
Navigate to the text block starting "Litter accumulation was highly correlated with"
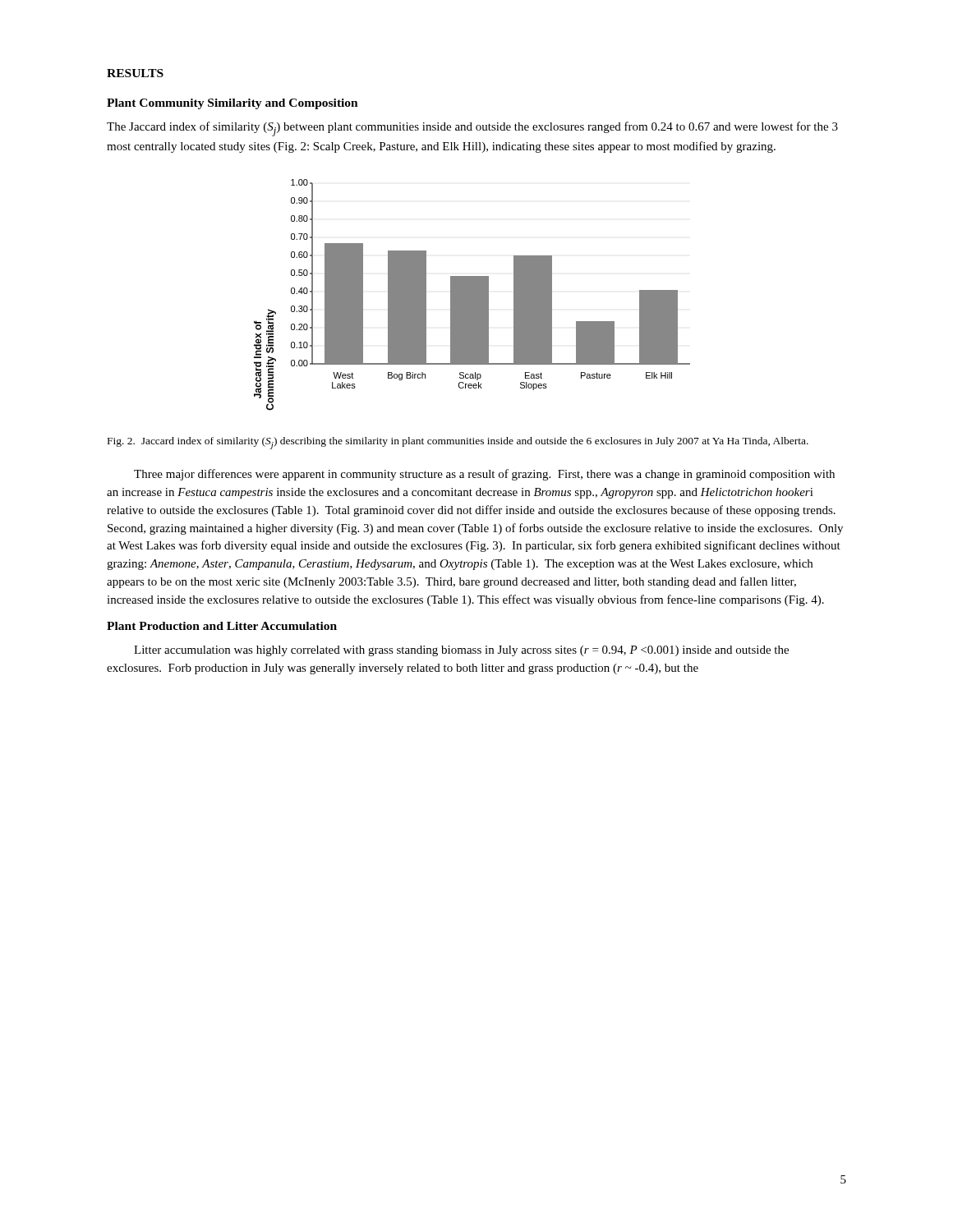448,659
